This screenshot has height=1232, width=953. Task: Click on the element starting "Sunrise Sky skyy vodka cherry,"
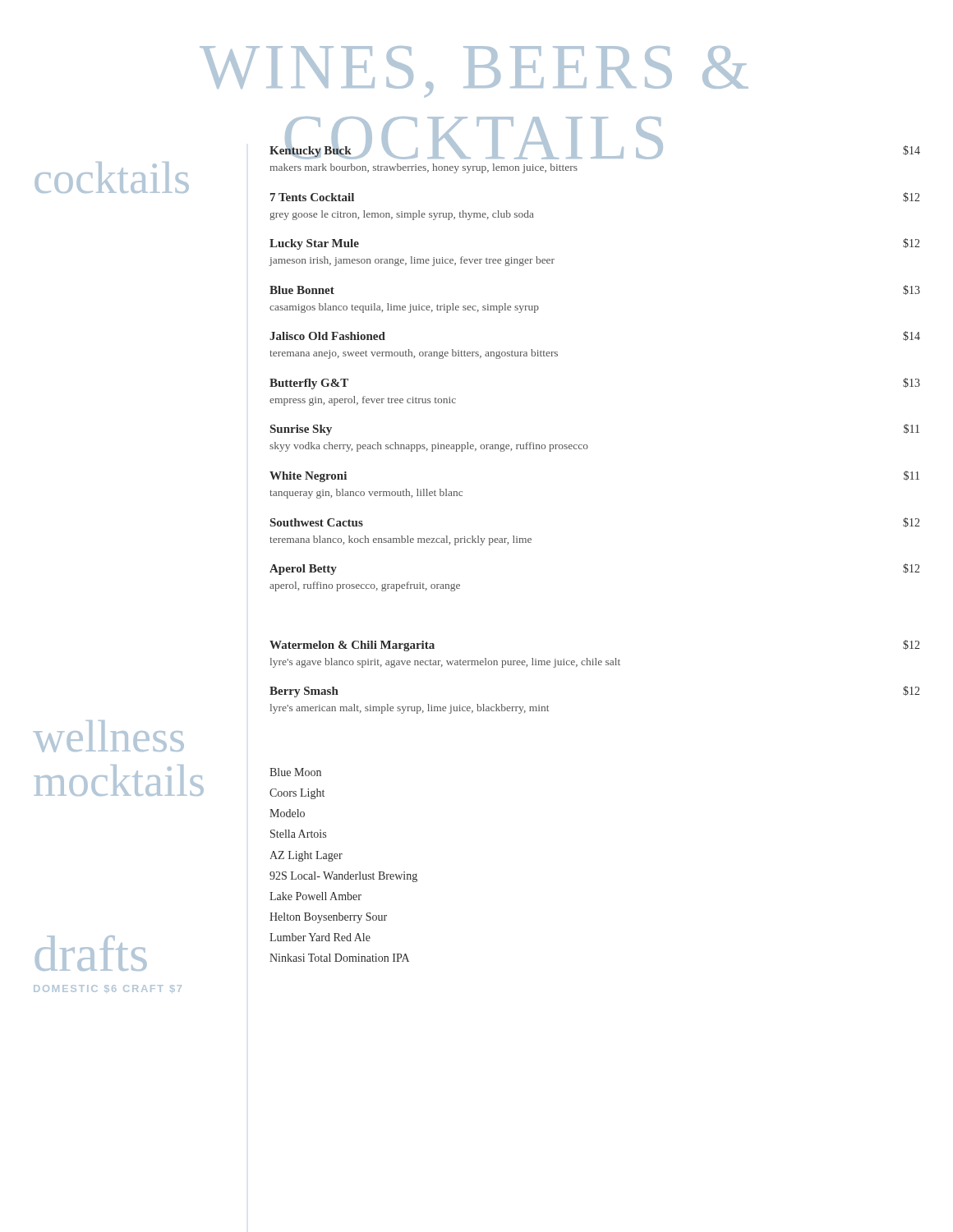(595, 438)
